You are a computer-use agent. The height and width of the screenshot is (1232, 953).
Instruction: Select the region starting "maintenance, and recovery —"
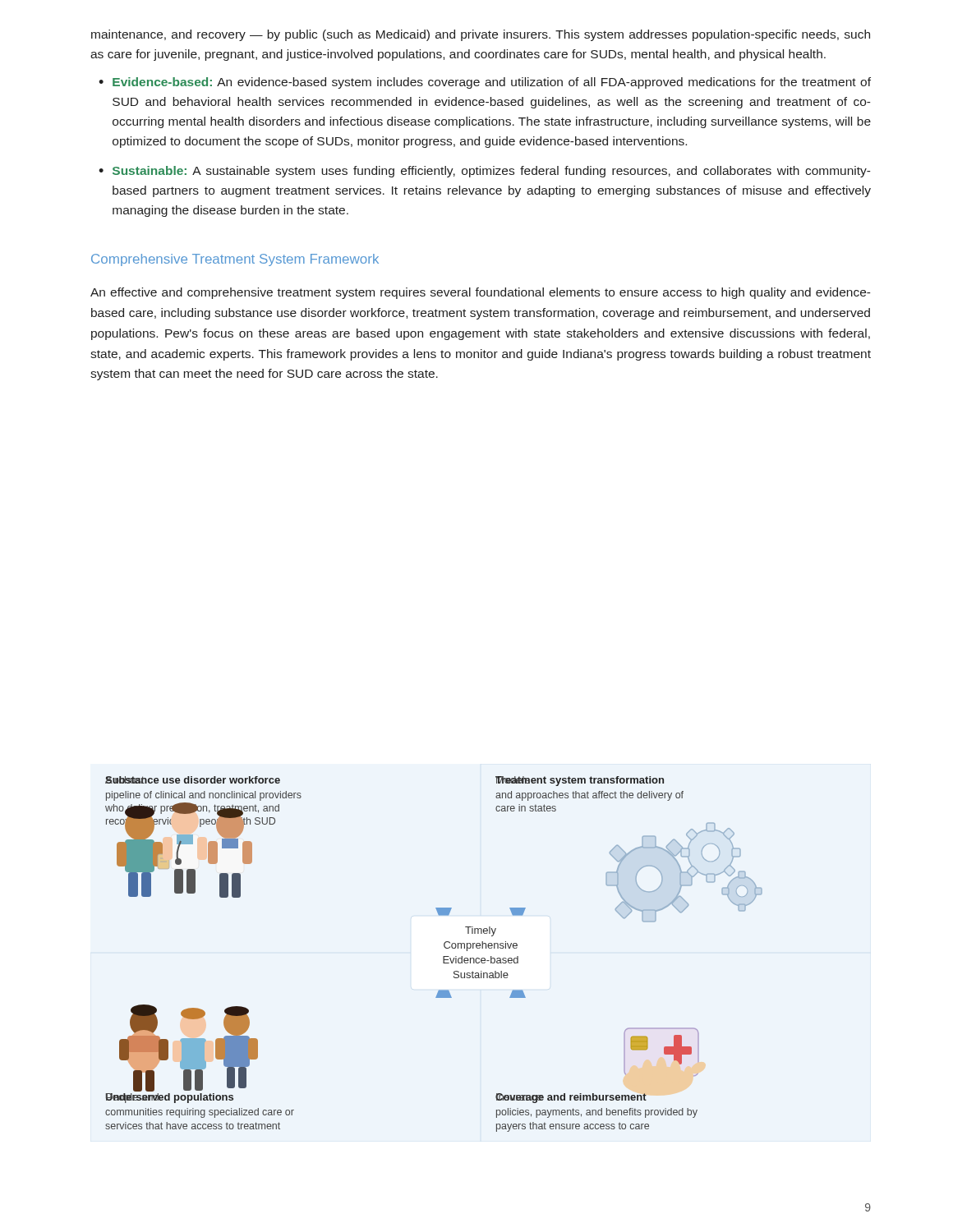click(481, 44)
